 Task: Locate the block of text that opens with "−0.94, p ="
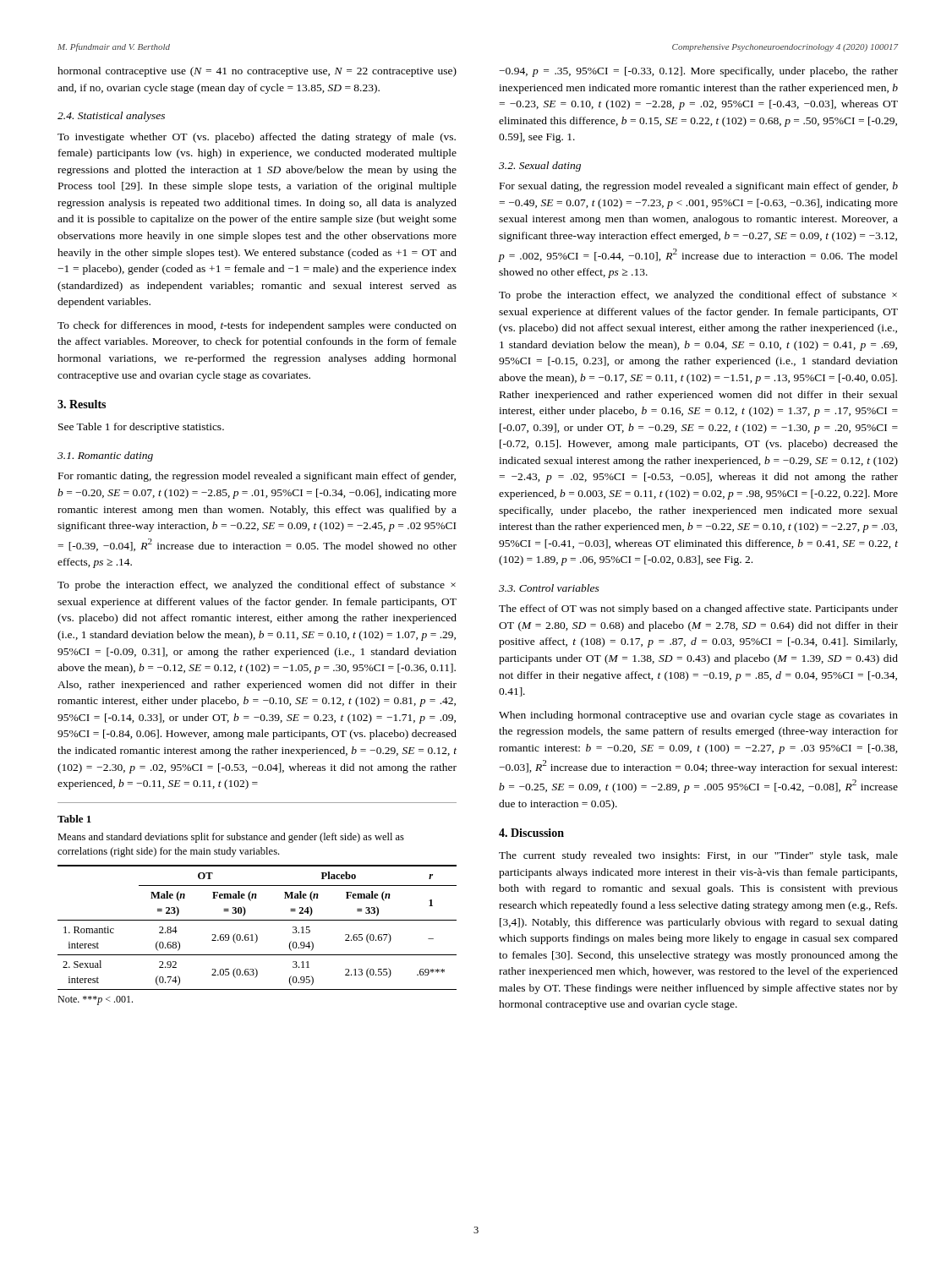tap(698, 104)
